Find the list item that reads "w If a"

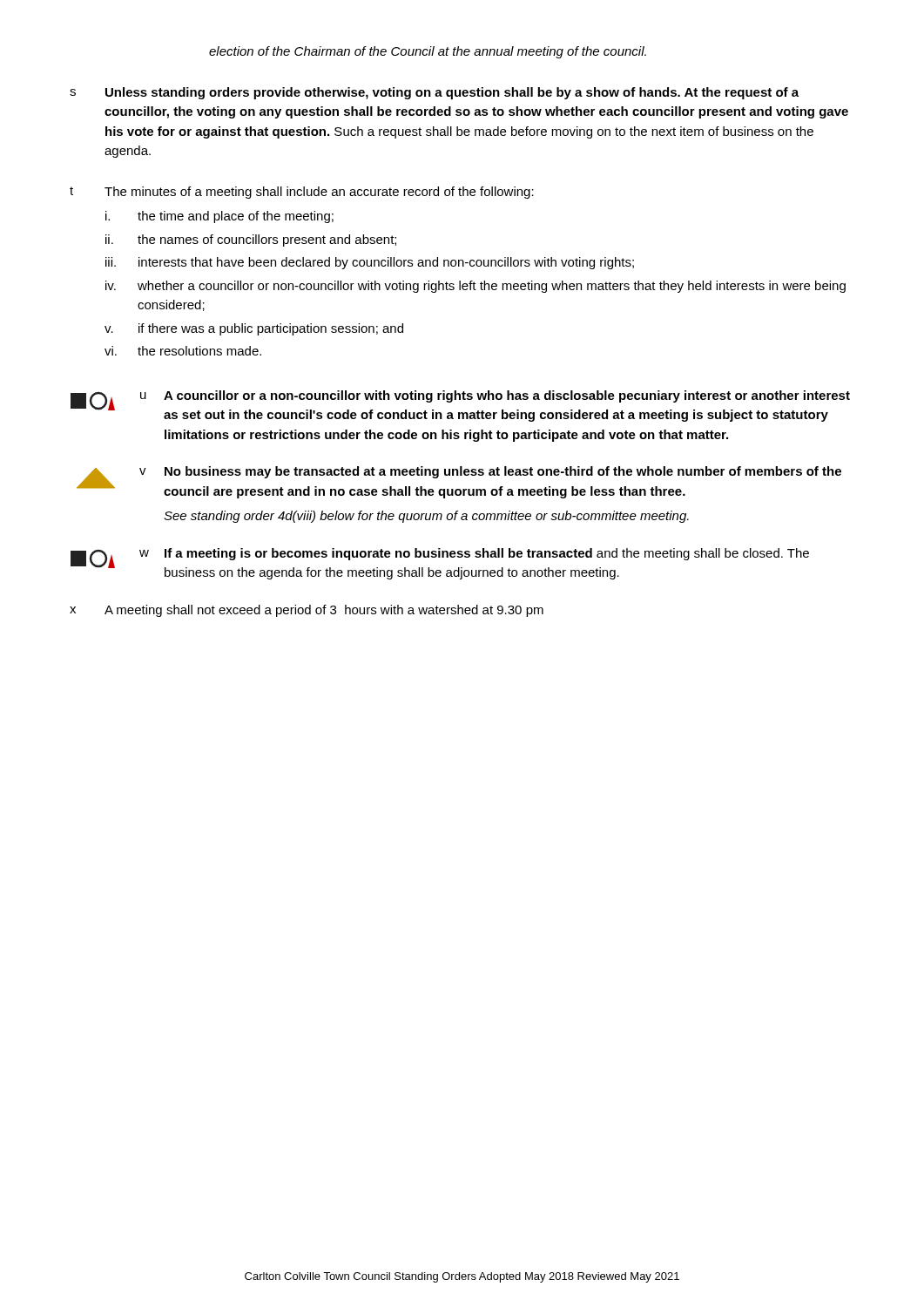point(462,563)
